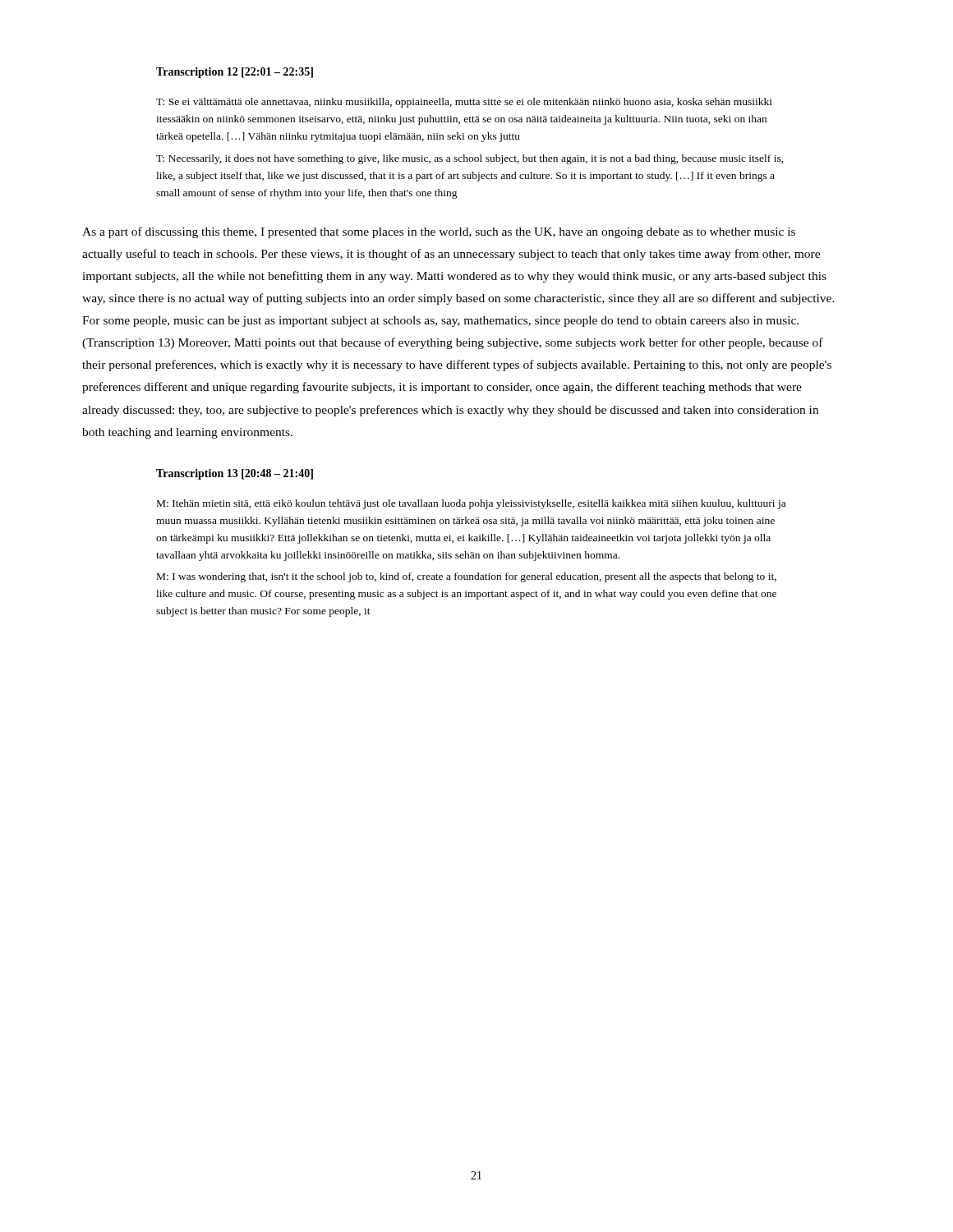Click on the section header with the text "Transcription 13 [20:48"
Screen dimensions: 1232x953
[235, 474]
